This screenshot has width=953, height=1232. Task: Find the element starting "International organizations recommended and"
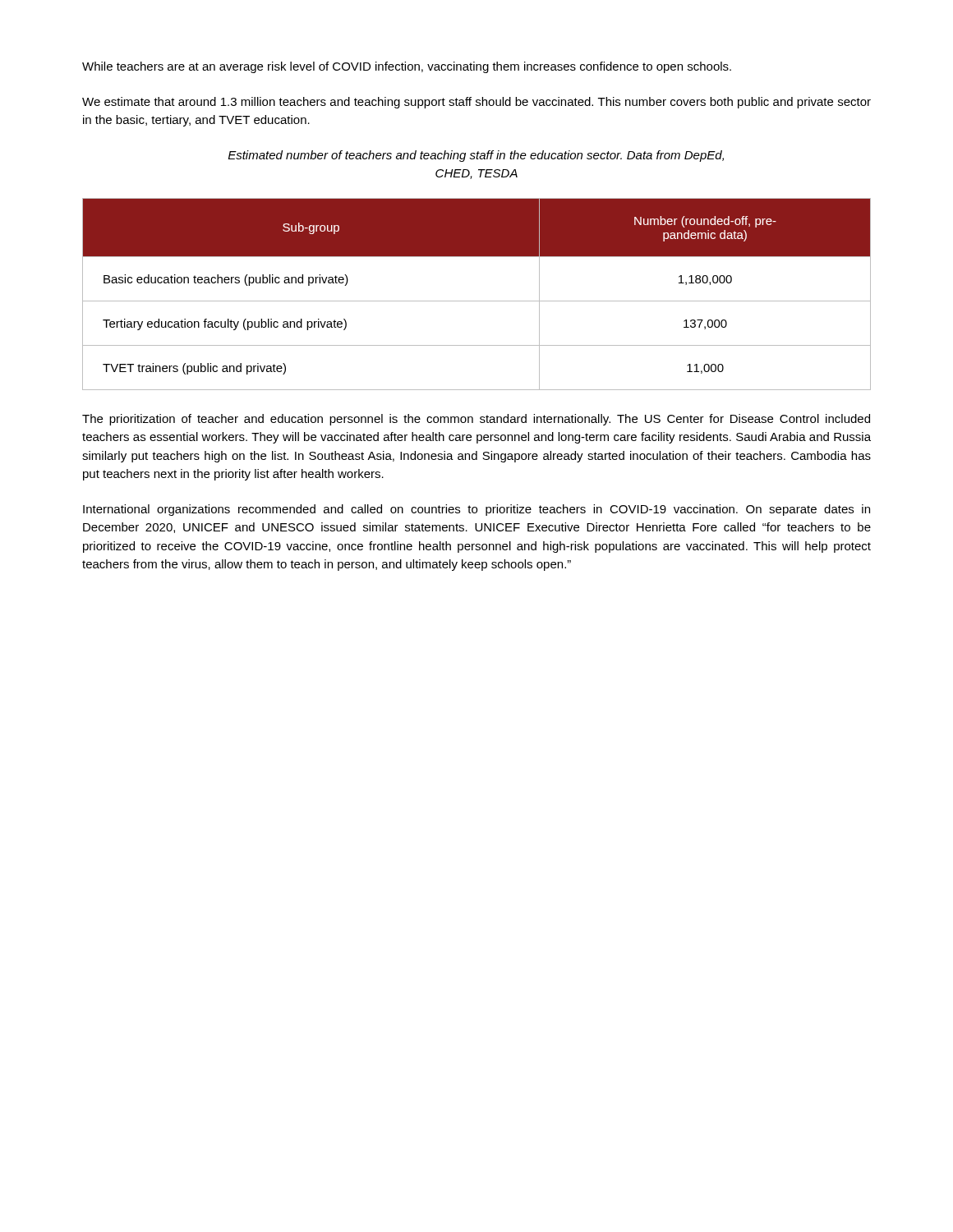[x=476, y=536]
